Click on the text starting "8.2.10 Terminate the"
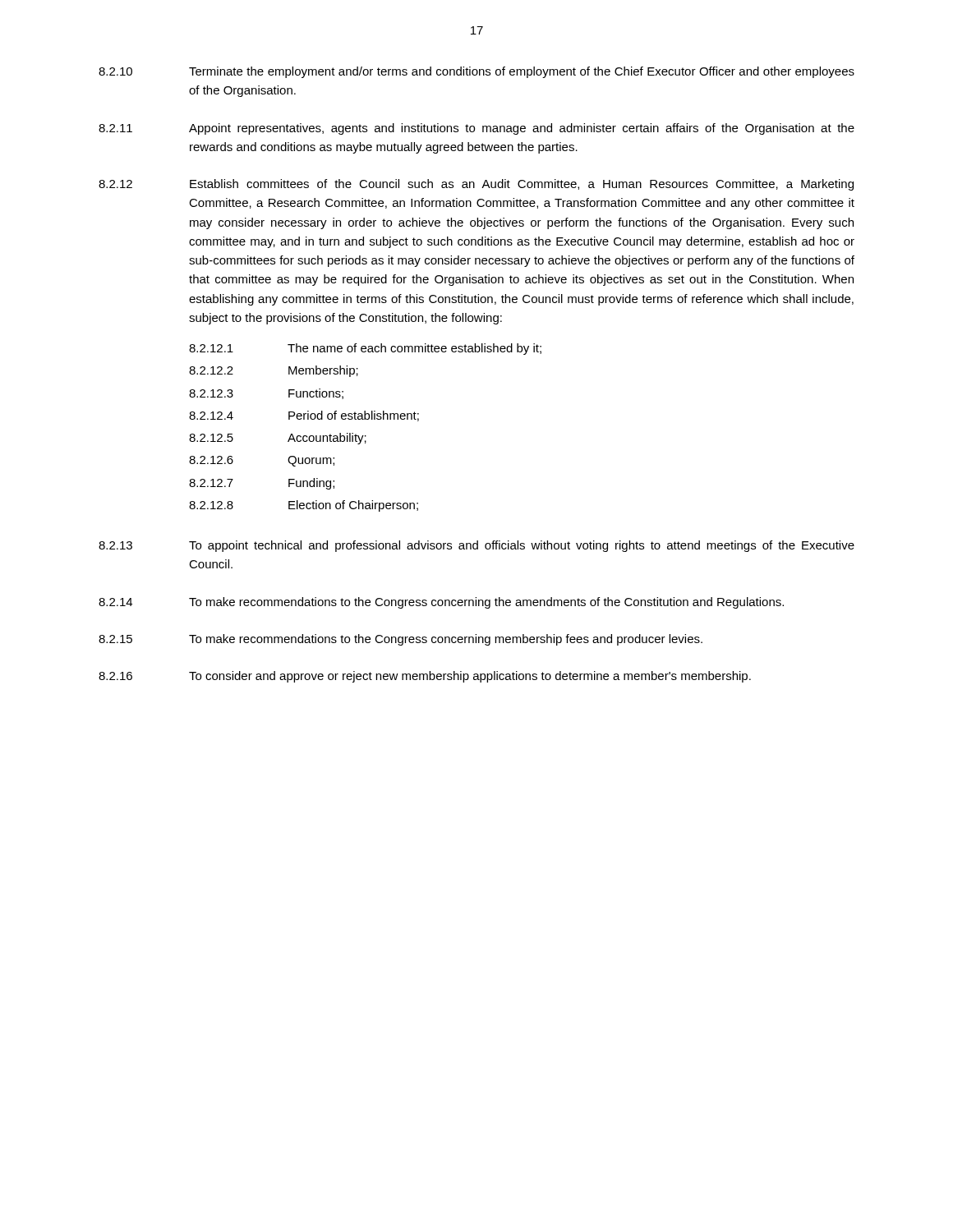The height and width of the screenshot is (1232, 953). coord(476,81)
